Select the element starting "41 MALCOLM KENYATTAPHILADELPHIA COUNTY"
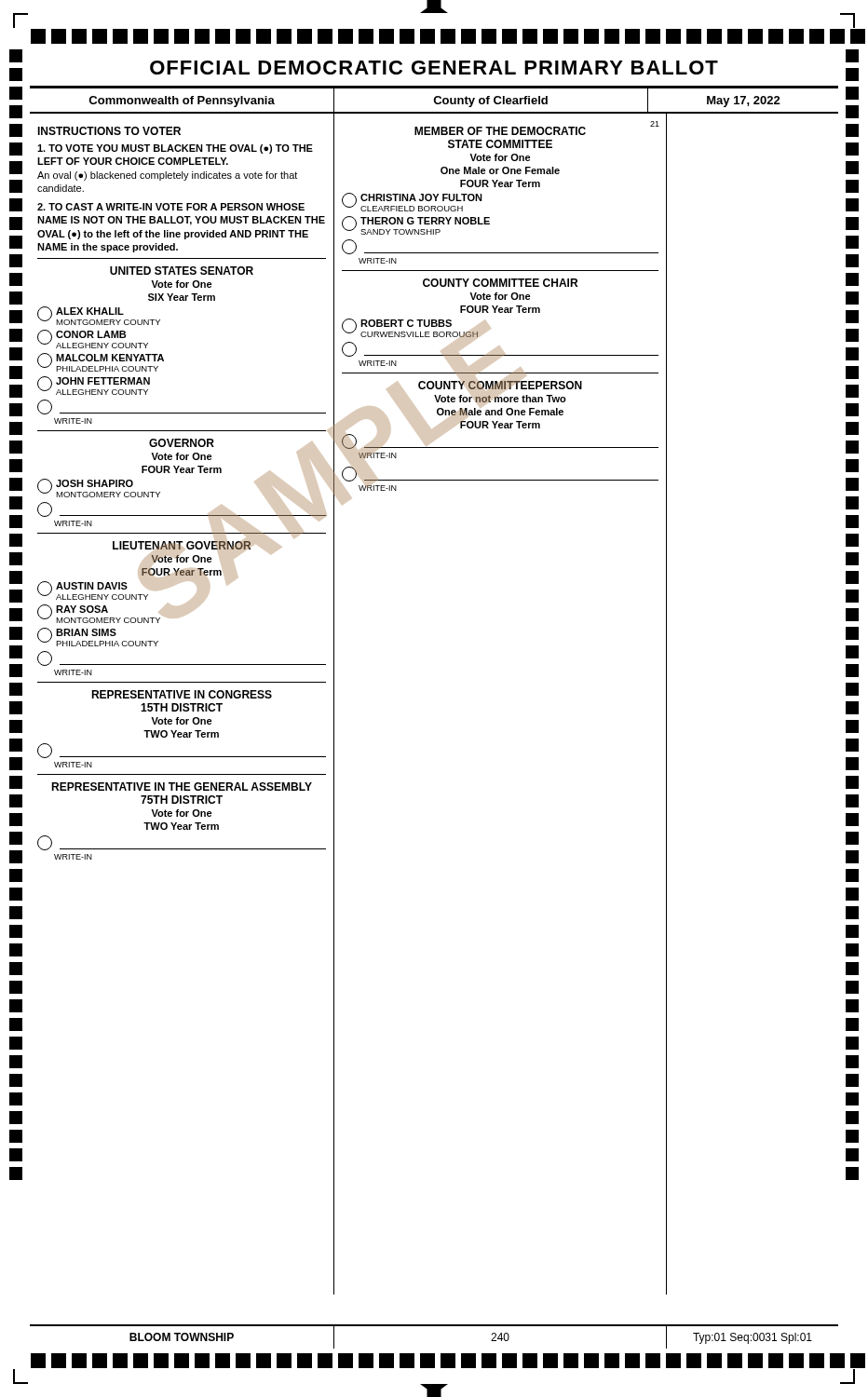The image size is (868, 1397). [101, 363]
